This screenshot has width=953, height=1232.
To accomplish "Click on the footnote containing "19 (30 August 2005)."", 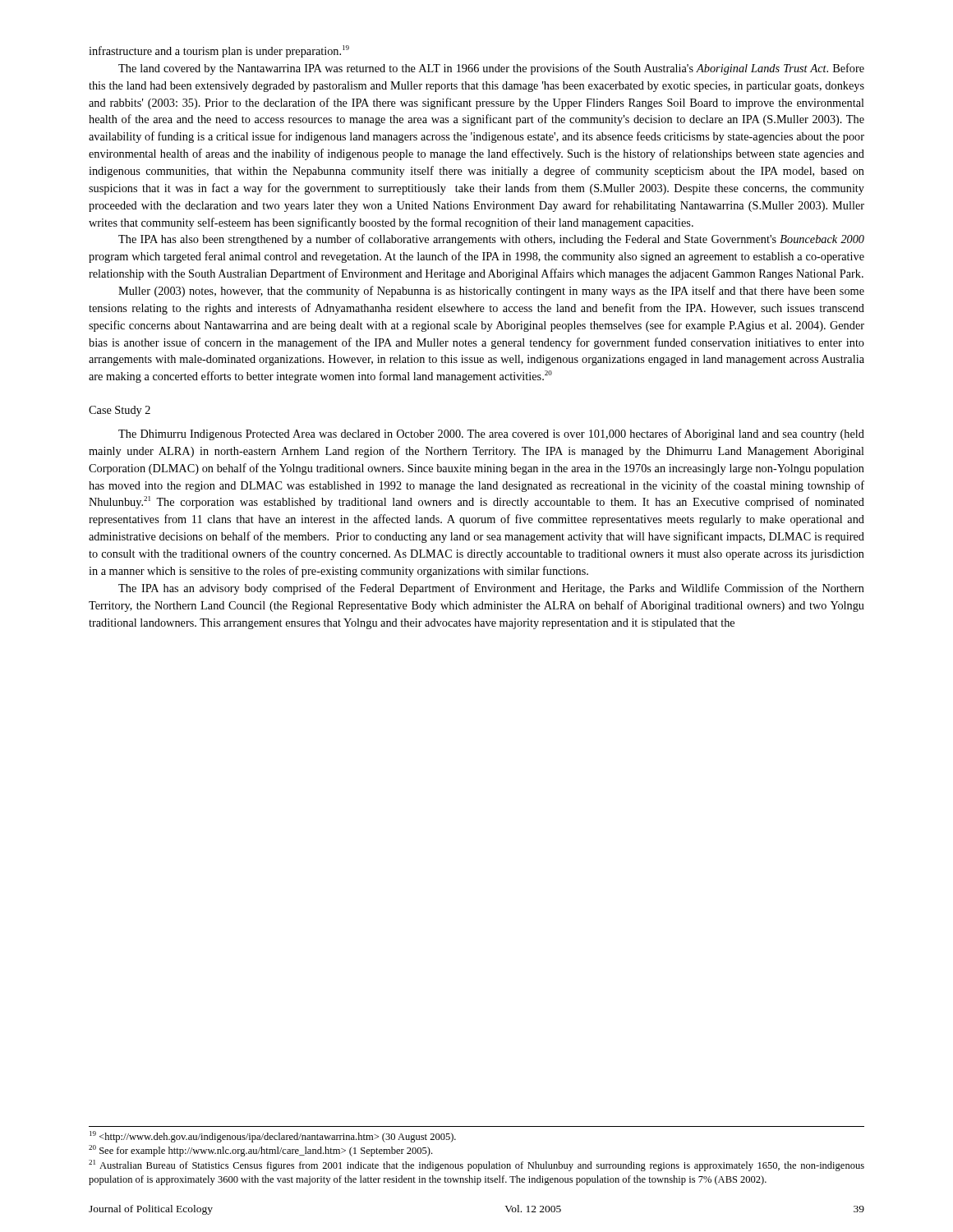I will click(476, 1137).
